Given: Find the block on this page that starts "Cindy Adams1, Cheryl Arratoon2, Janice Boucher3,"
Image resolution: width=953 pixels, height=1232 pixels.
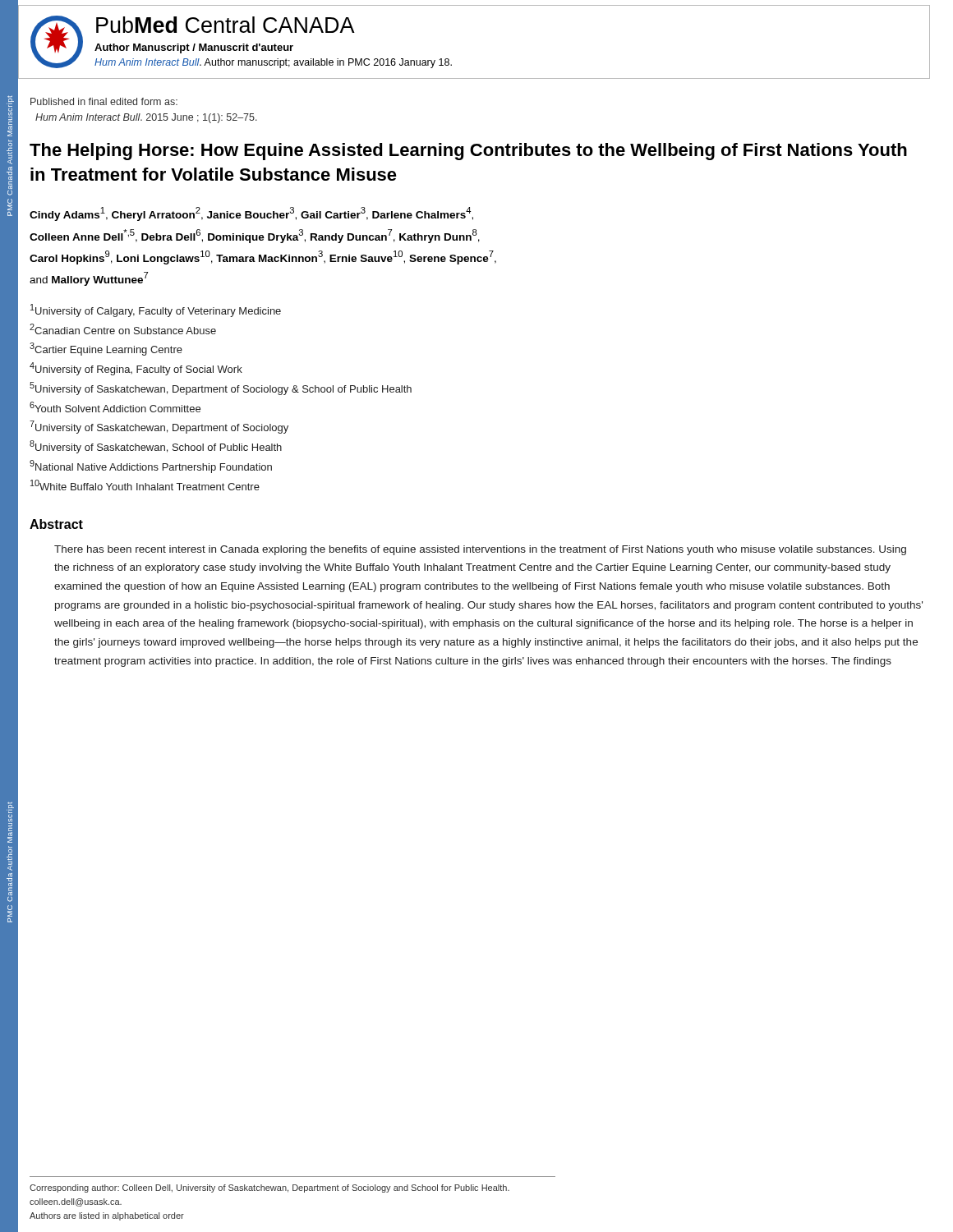Looking at the screenshot, I should 263,245.
